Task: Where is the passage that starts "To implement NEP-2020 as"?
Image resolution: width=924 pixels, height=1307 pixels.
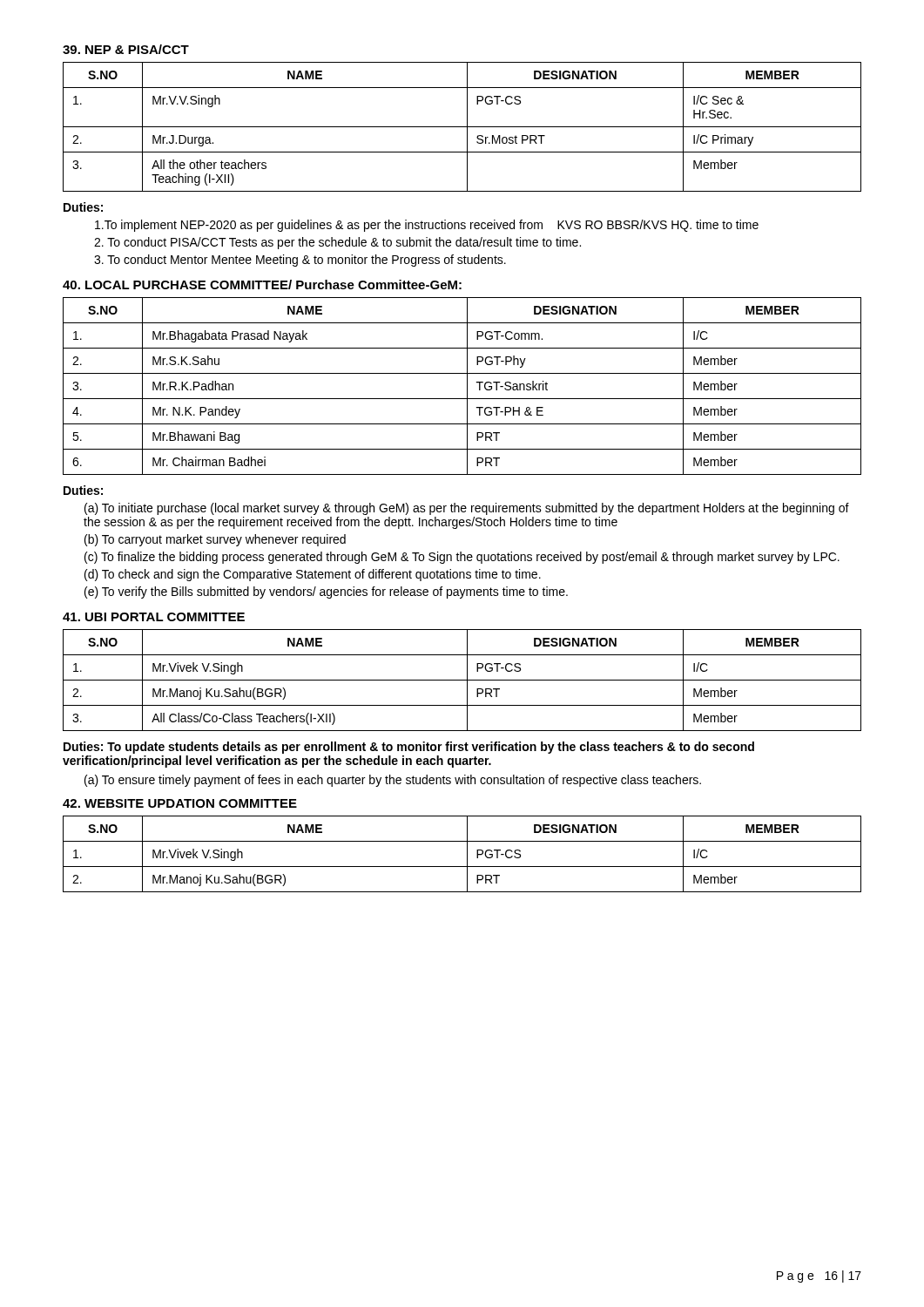Action: point(426,225)
